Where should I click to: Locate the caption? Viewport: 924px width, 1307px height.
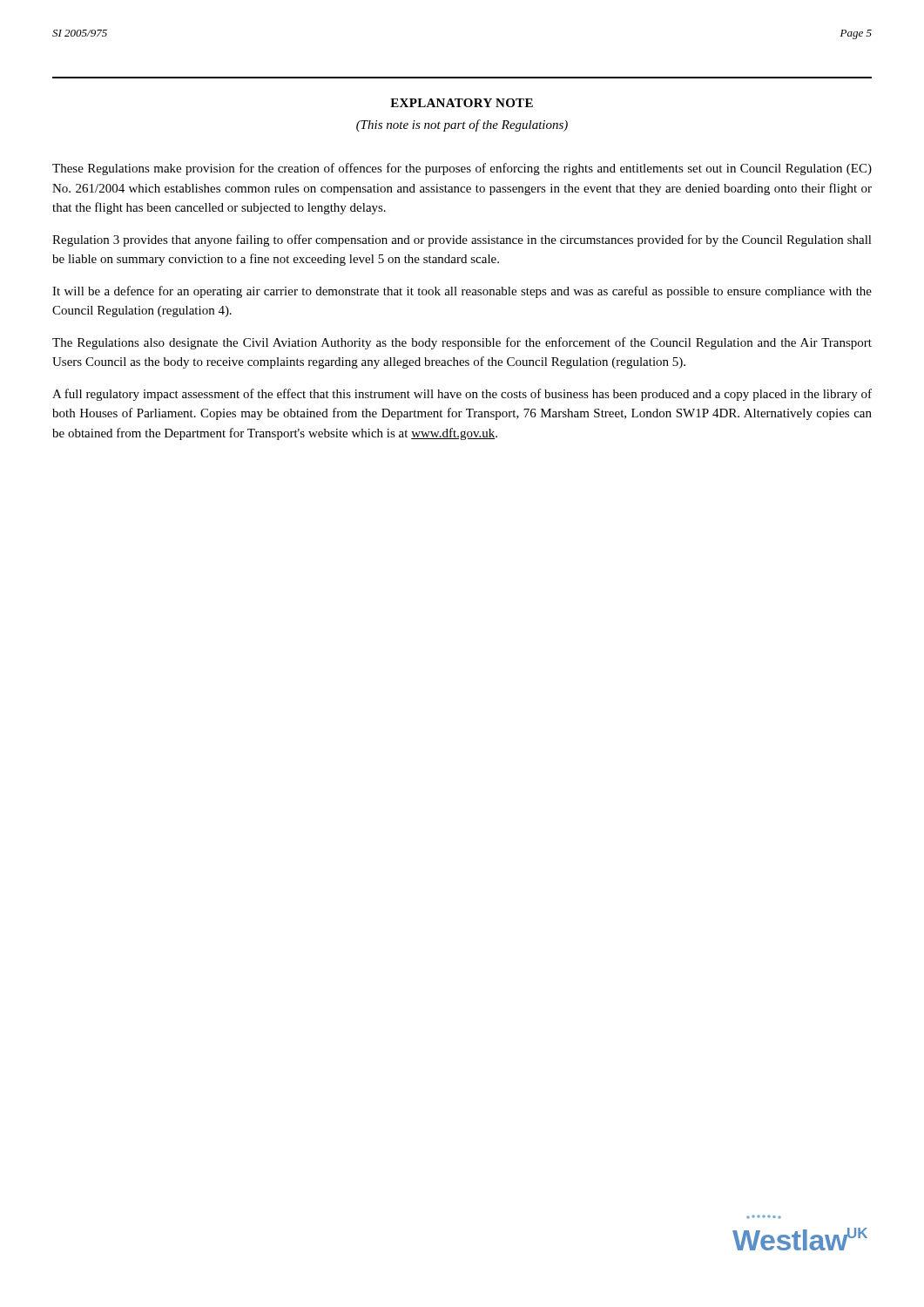pyautogui.click(x=462, y=125)
